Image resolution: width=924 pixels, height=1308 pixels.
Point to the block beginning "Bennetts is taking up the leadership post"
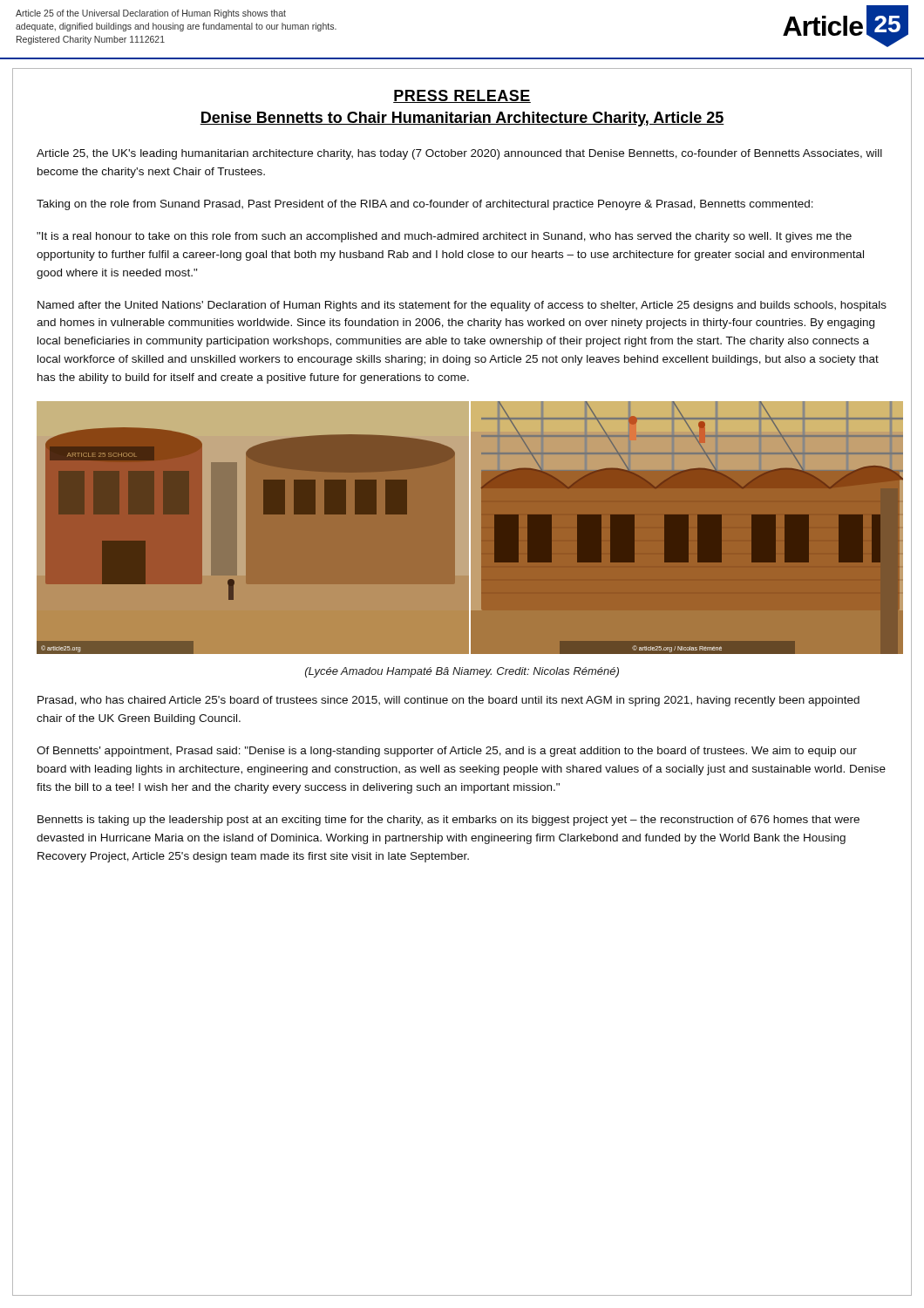click(448, 837)
